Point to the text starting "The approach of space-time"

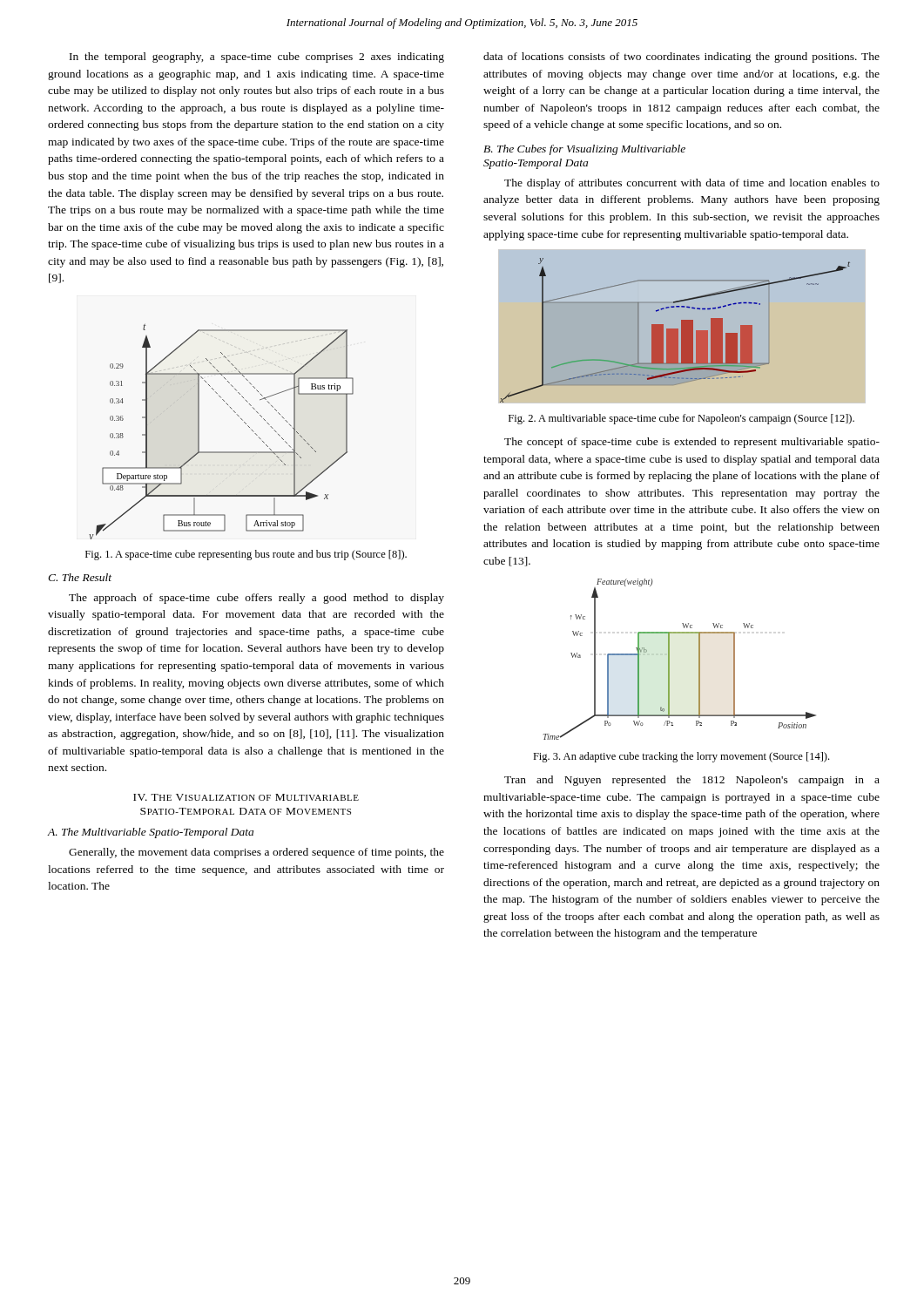(x=246, y=683)
